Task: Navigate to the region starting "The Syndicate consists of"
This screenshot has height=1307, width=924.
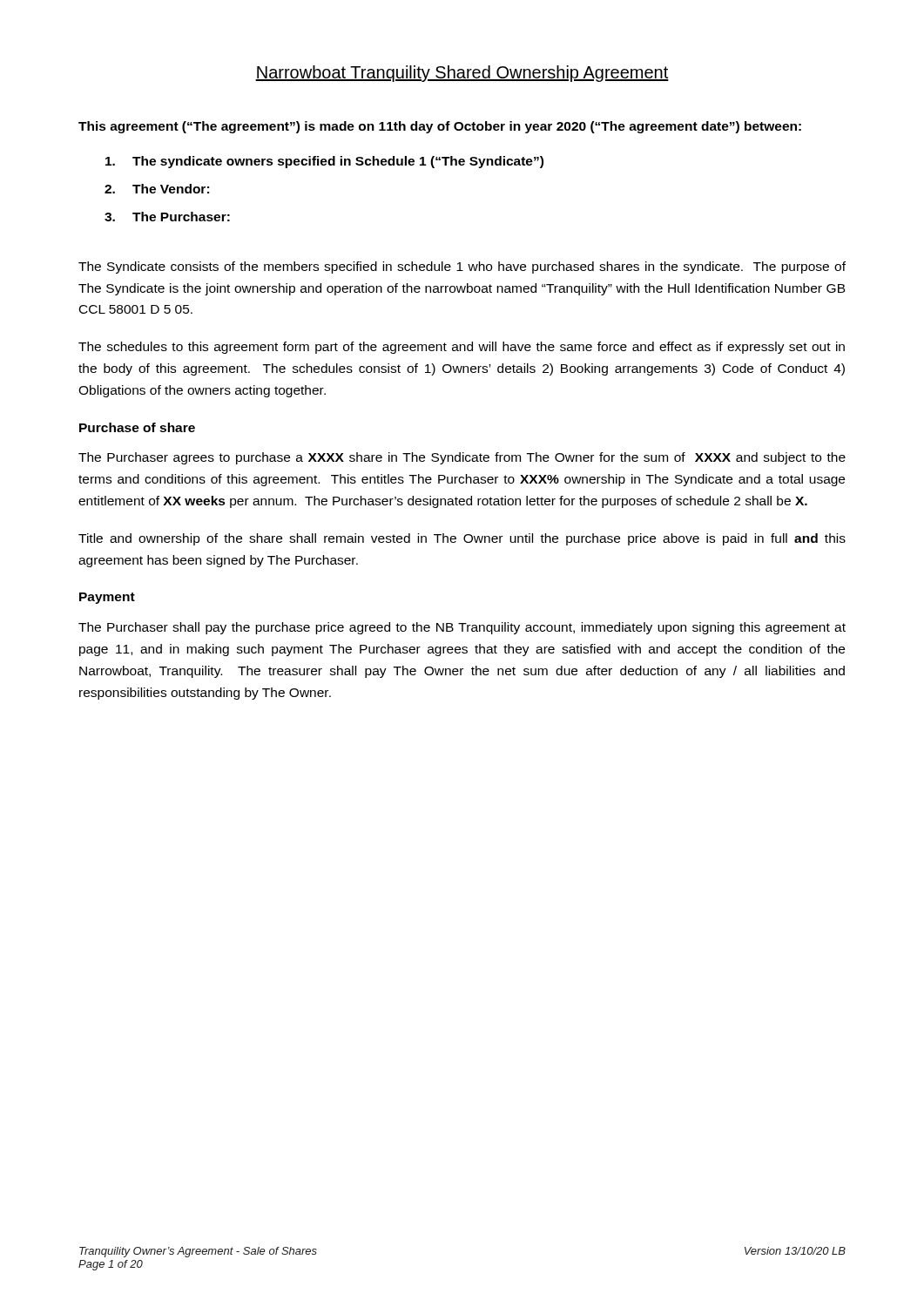Action: click(x=462, y=288)
